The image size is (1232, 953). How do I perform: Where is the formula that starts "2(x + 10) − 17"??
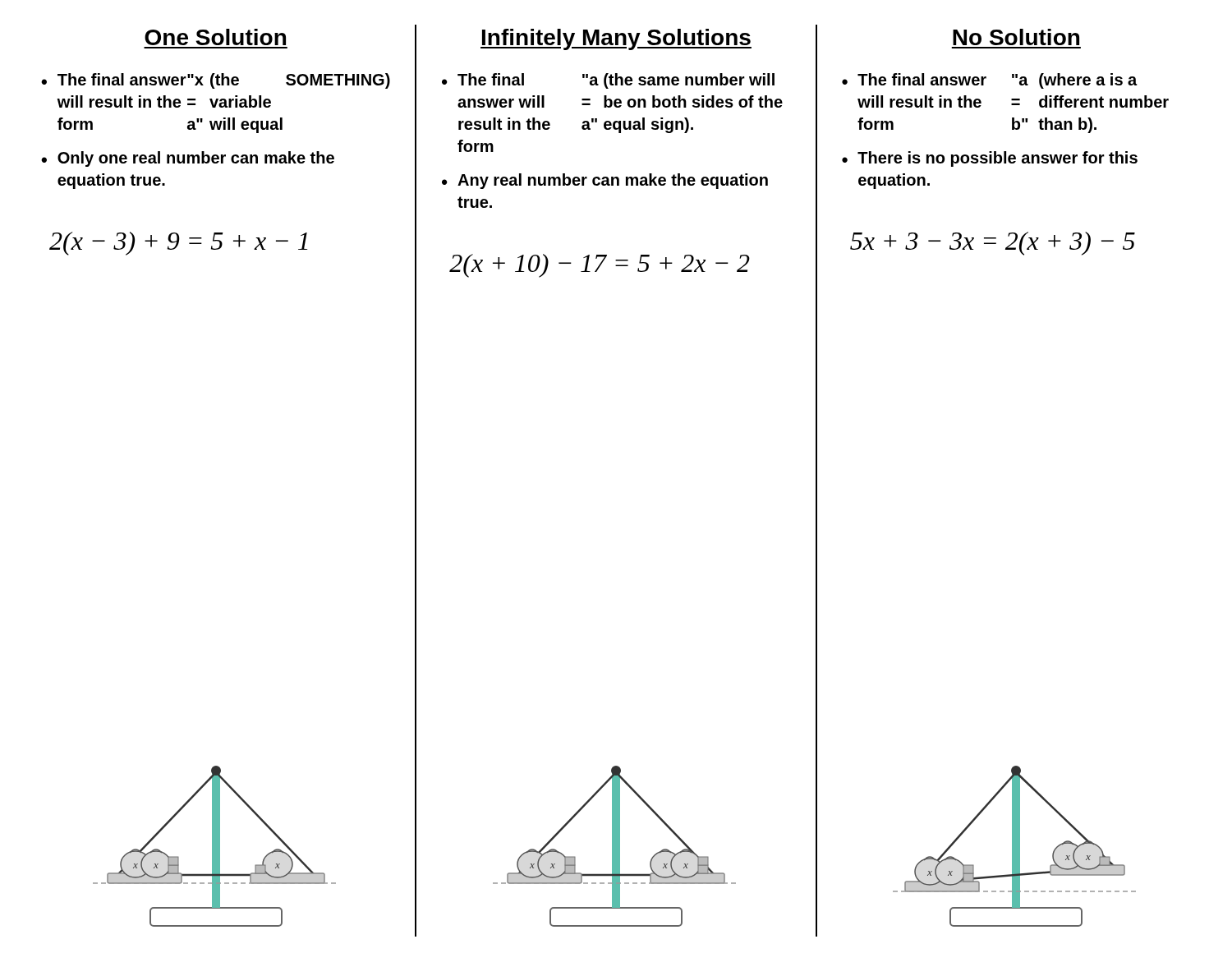[600, 263]
